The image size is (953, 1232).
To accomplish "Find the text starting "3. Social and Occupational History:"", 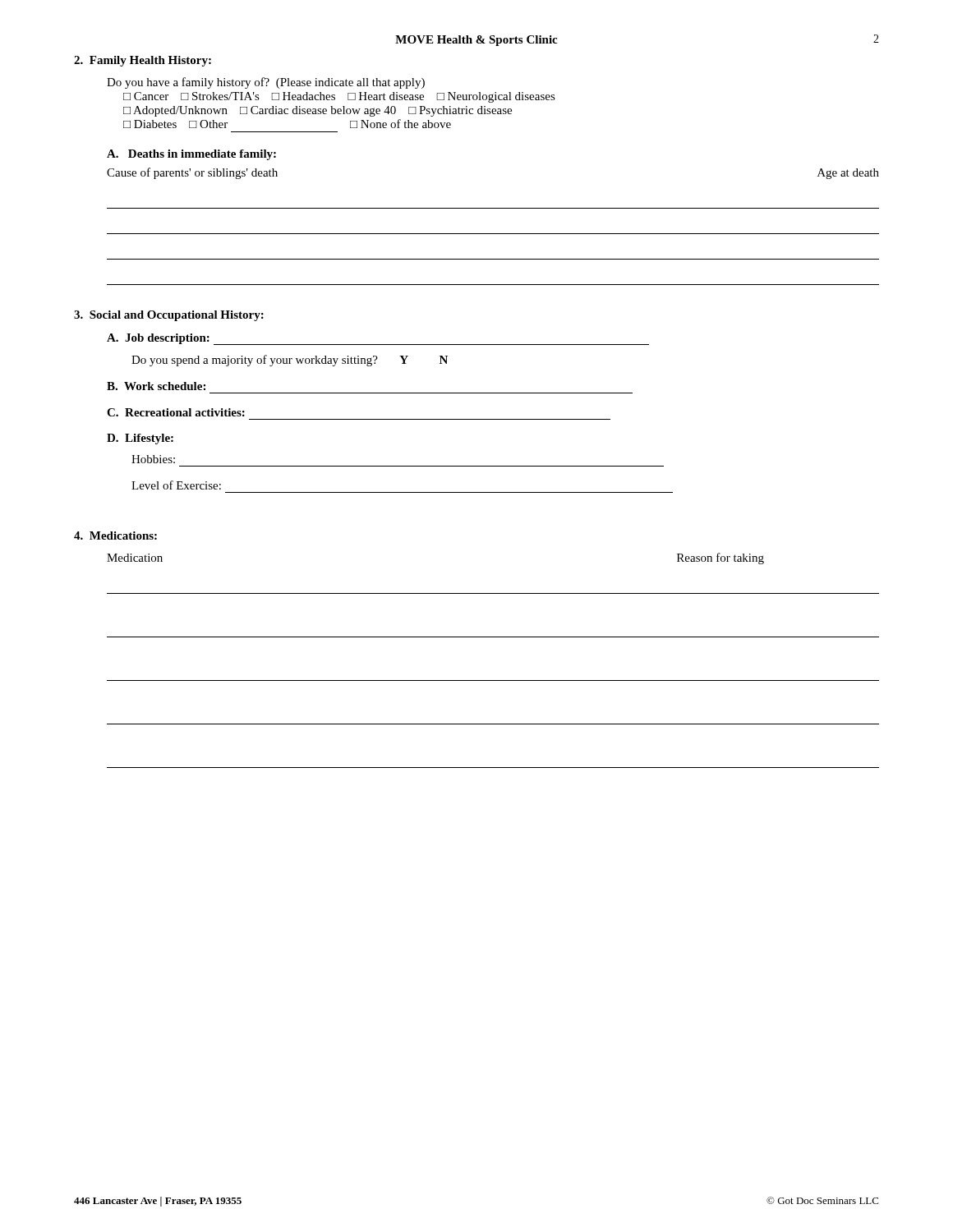I will point(169,315).
